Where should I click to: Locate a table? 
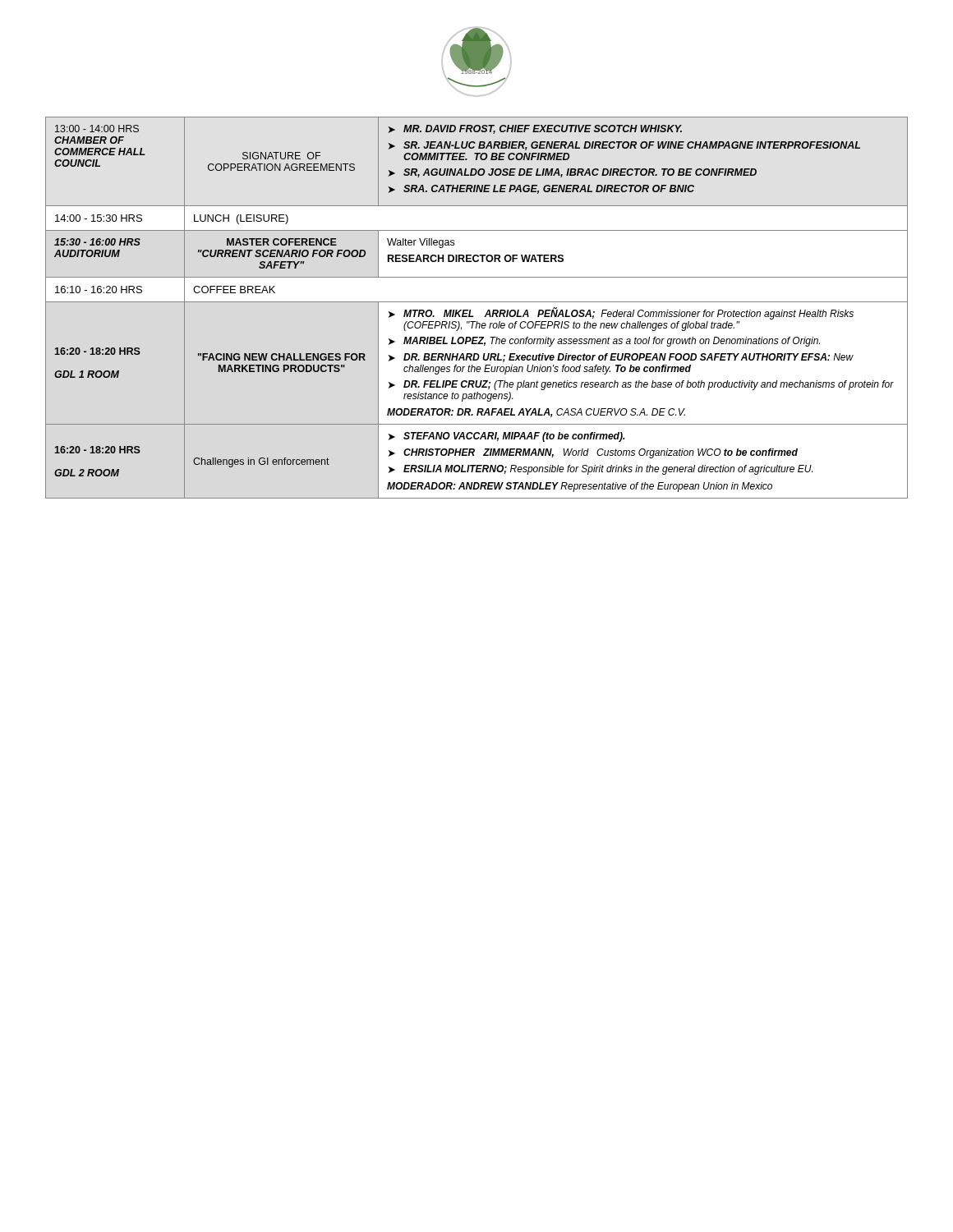coord(476,308)
